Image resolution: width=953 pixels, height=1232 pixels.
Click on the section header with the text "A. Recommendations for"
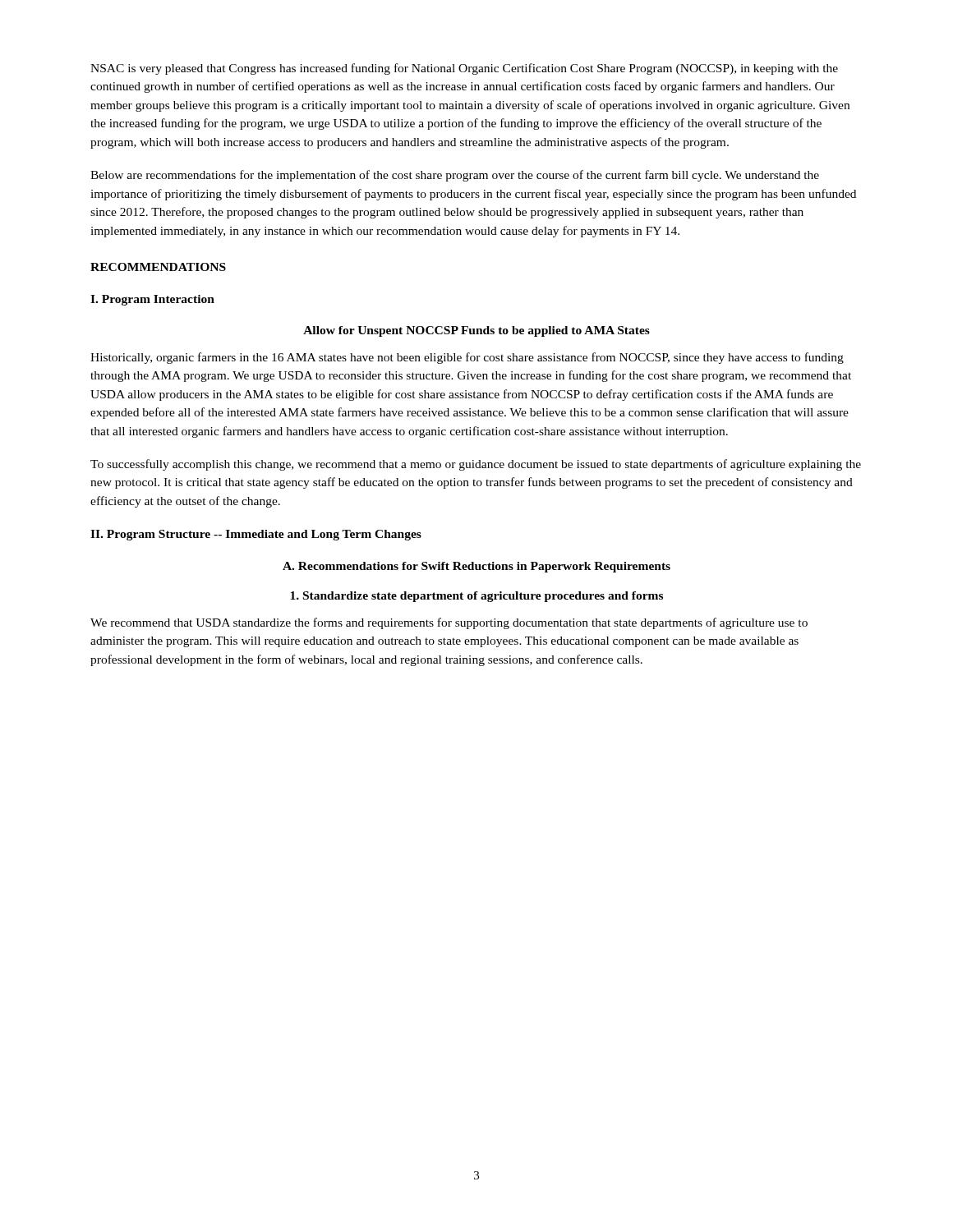point(476,566)
